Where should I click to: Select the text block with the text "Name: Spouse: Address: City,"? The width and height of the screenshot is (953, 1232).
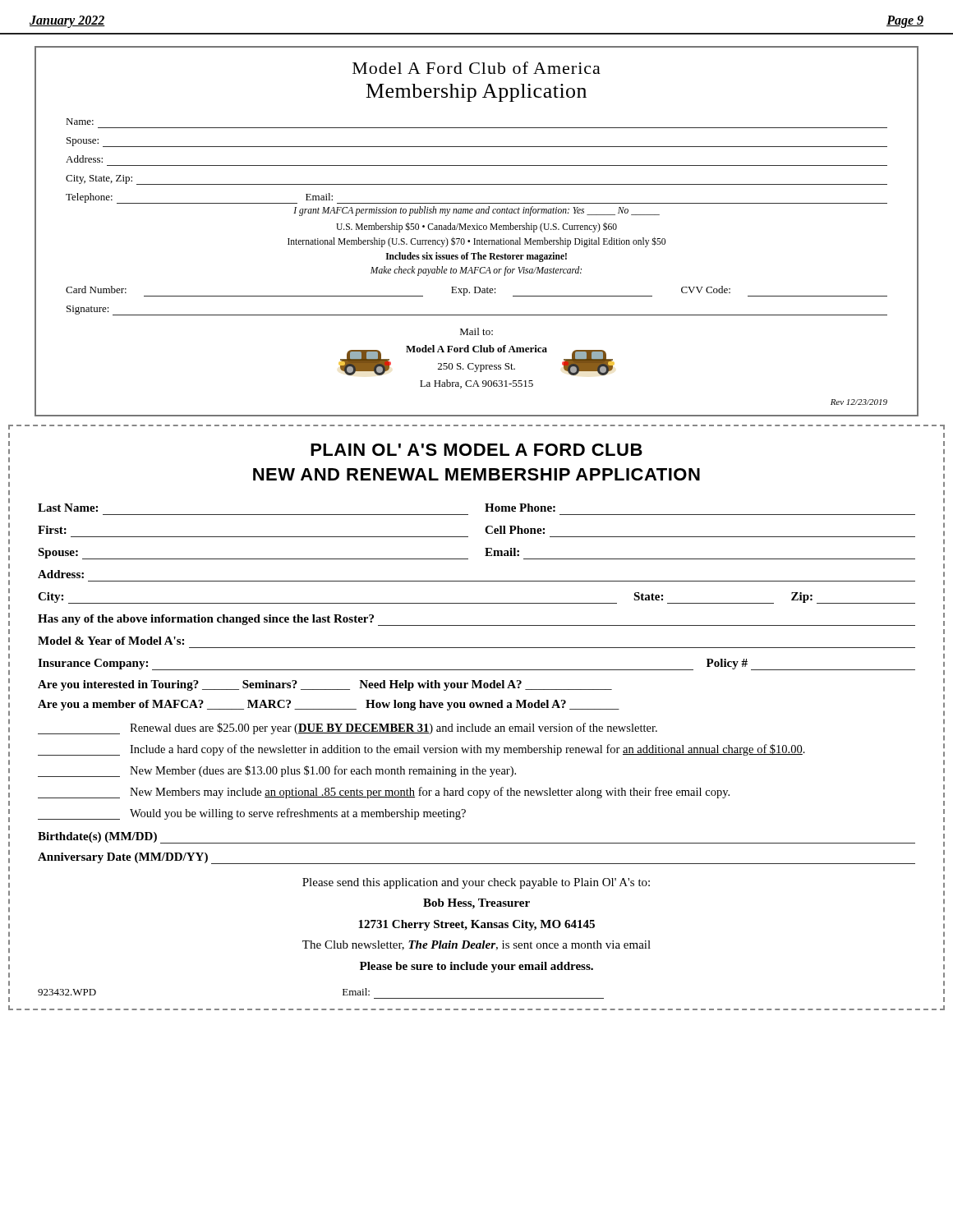click(x=476, y=261)
